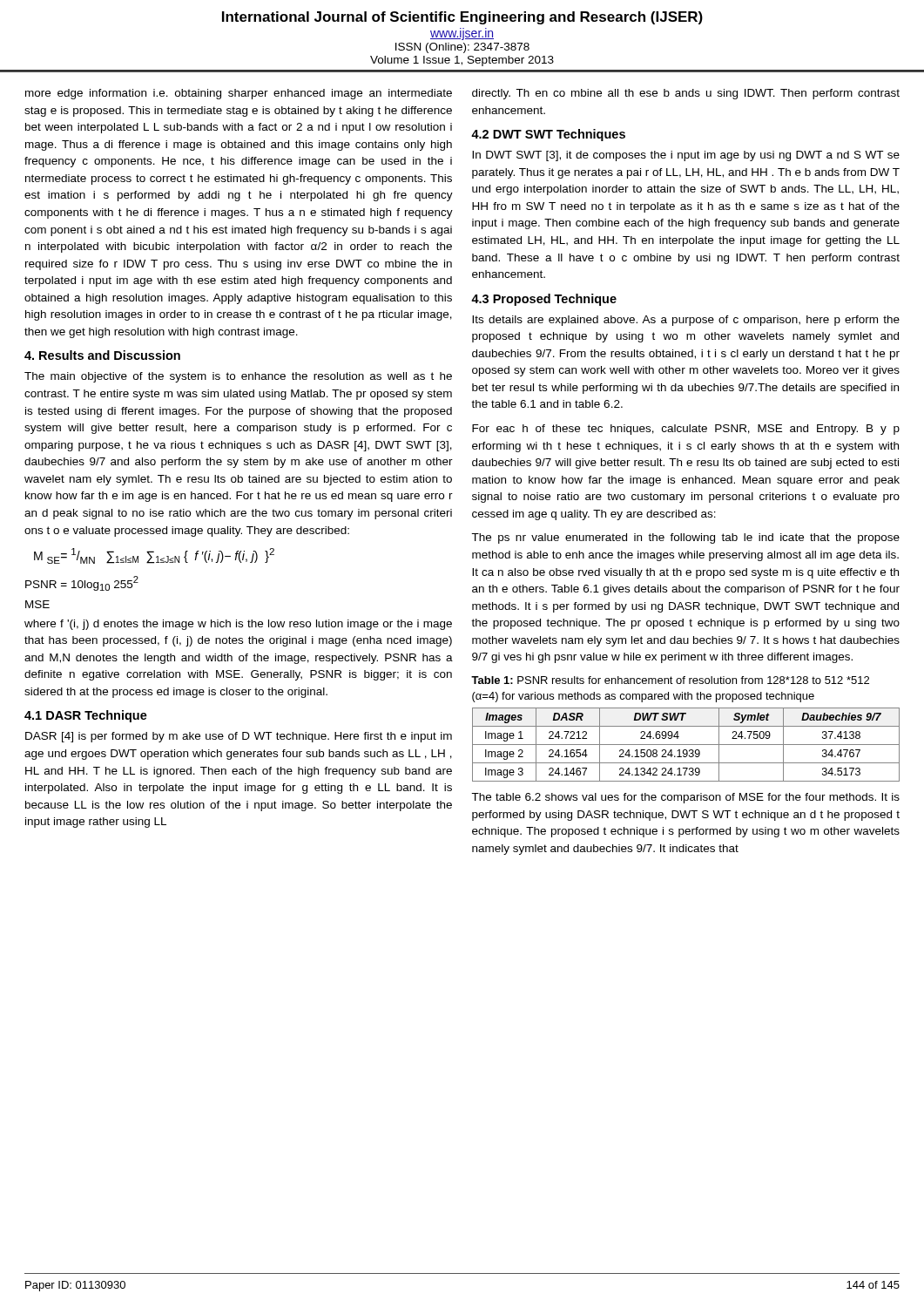Screen dimensions: 1307x924
Task: Select the text starting "For eac h of these tec hniques,"
Action: (x=686, y=471)
